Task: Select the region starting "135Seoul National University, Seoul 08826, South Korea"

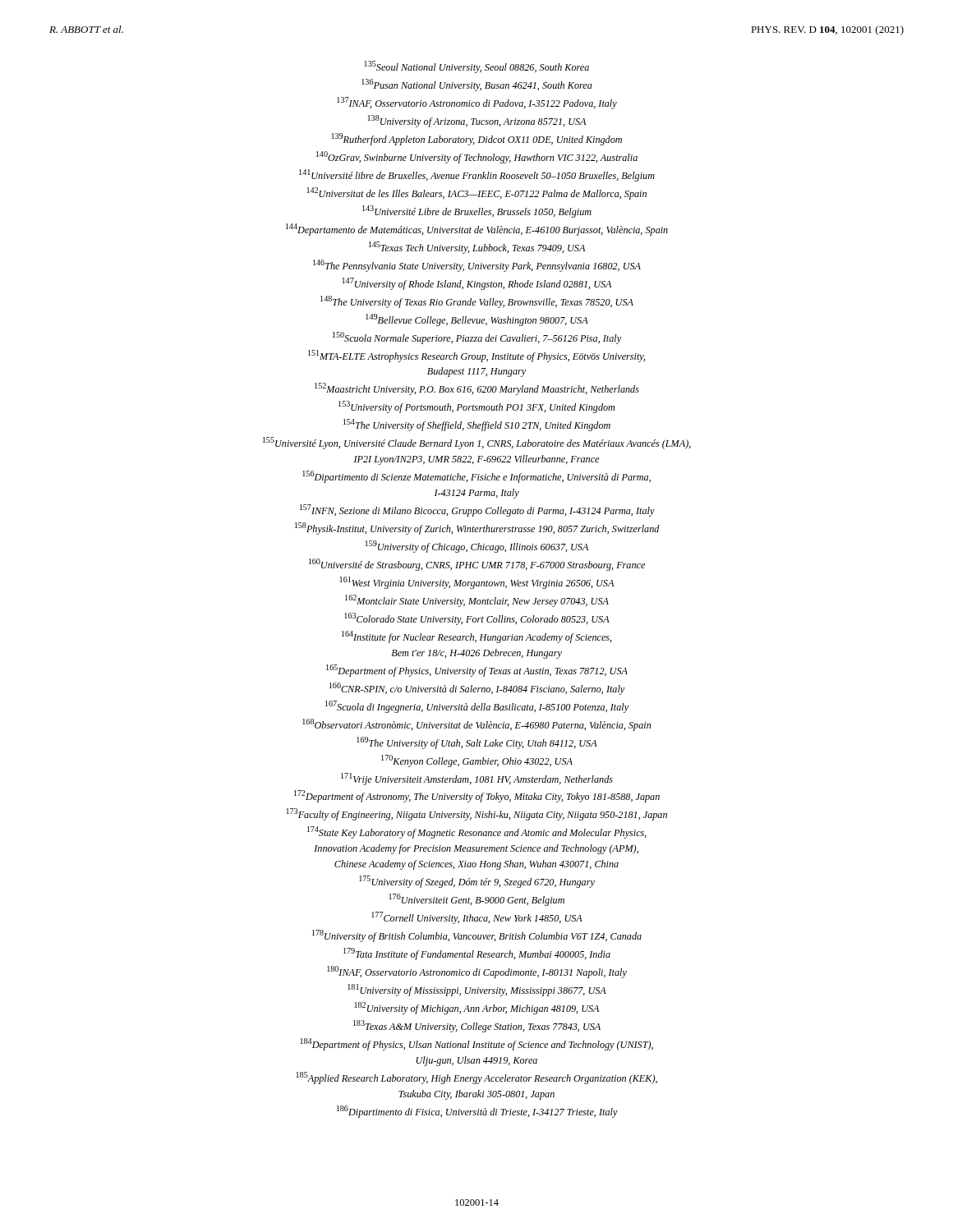Action: [476, 589]
